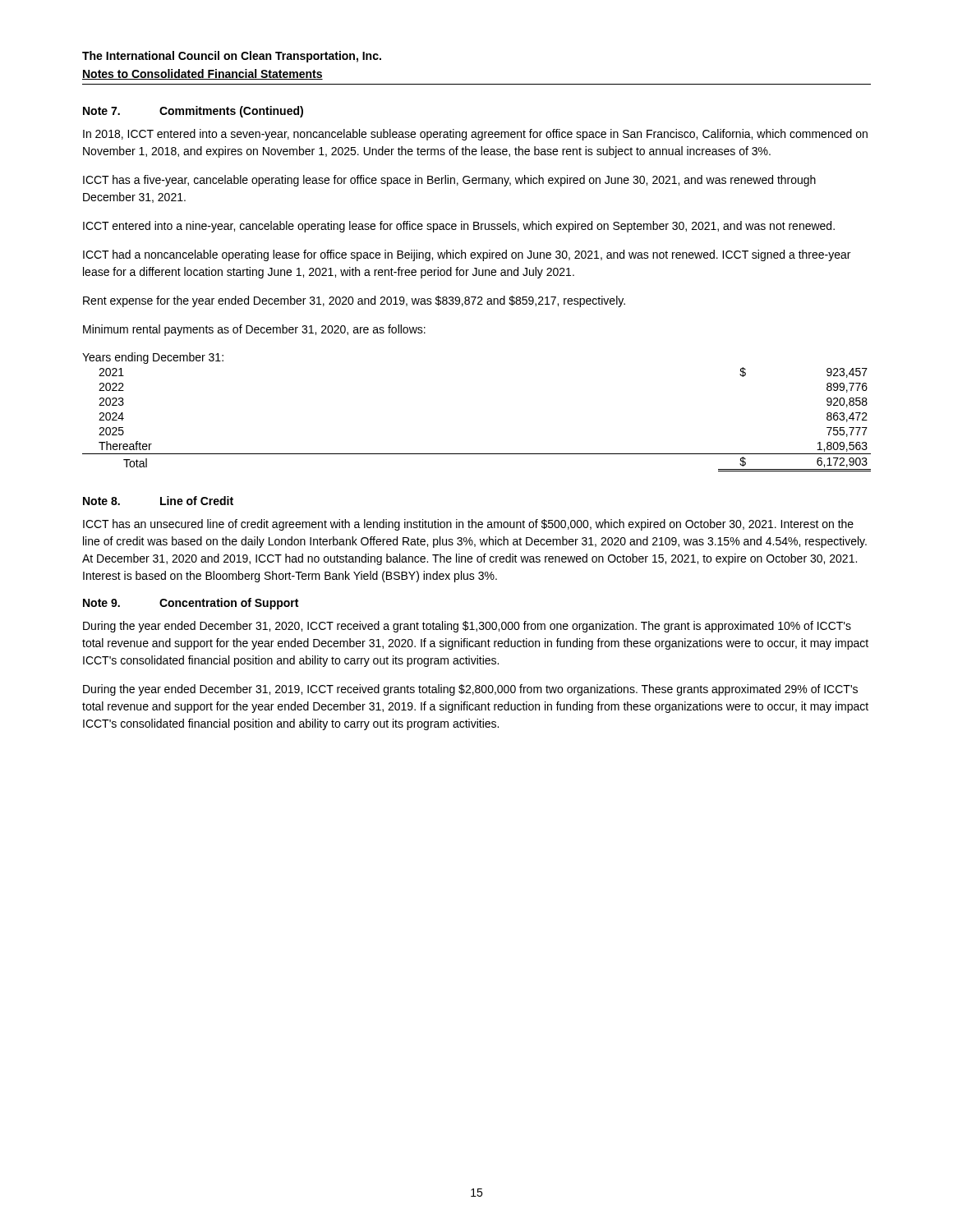Find the element starting "During the year ended December 31, 2020, ICCT"
The width and height of the screenshot is (953, 1232).
(x=476, y=643)
